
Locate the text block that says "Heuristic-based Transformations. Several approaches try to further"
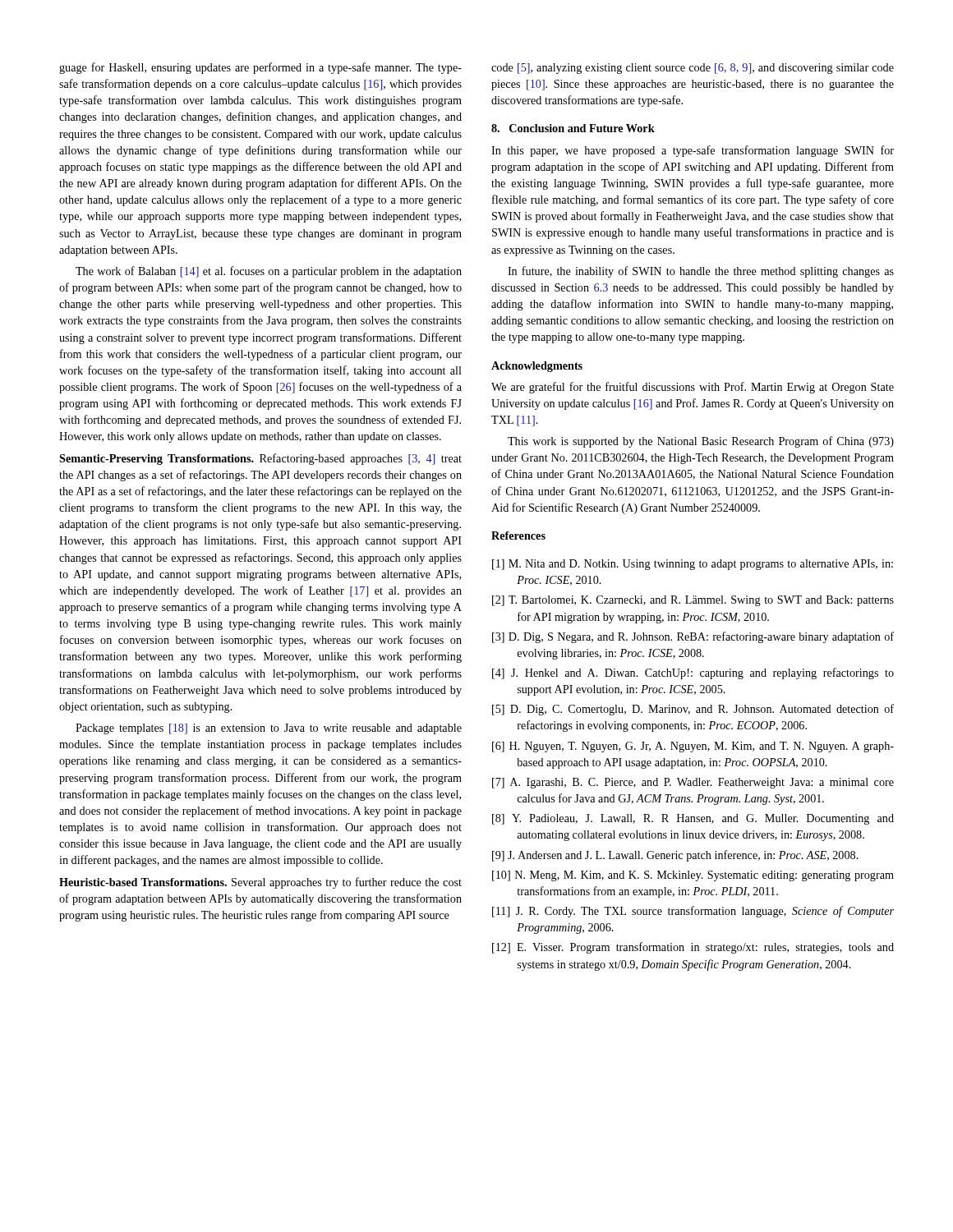(x=260, y=898)
